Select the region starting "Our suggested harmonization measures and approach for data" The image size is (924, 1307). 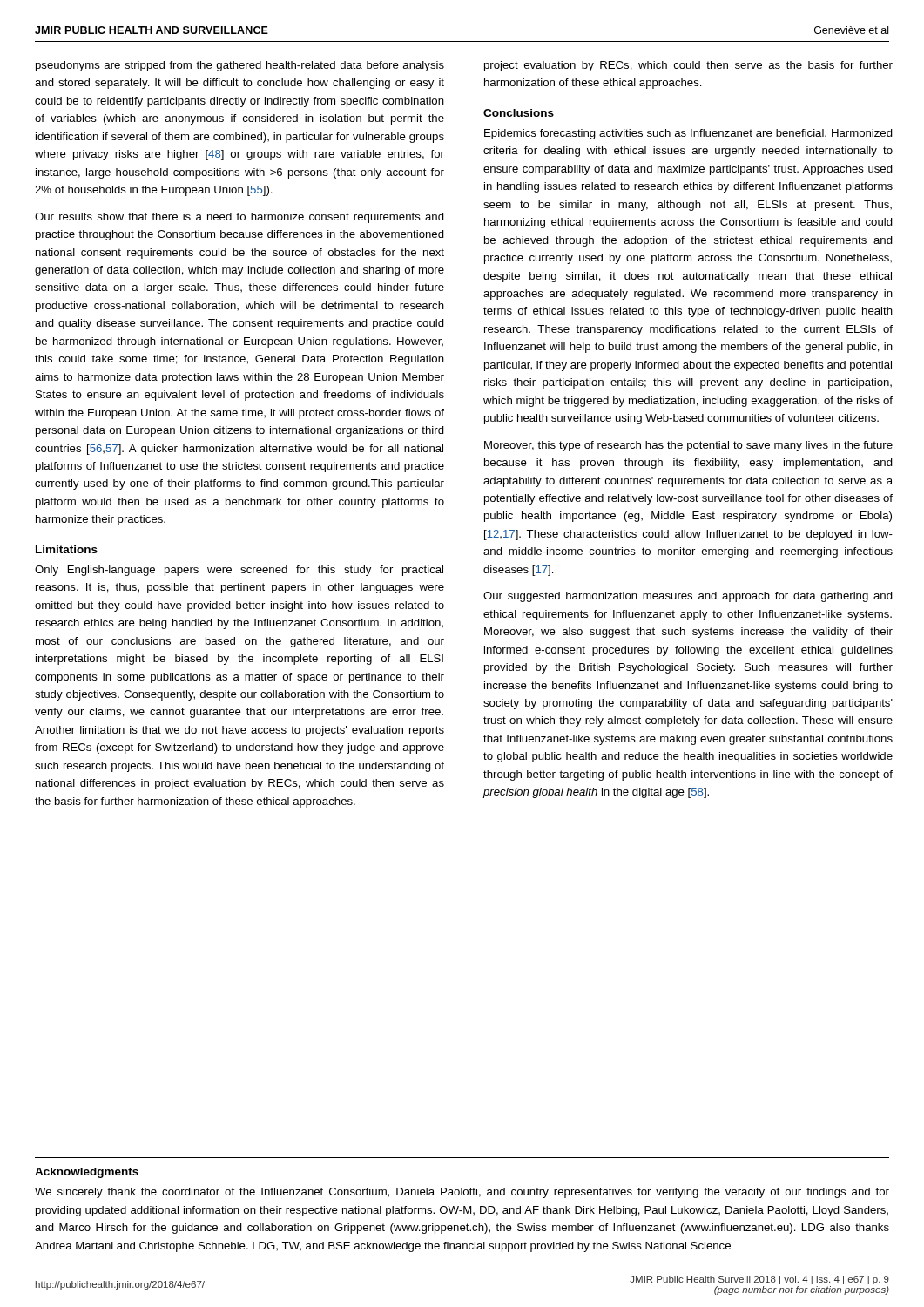(x=688, y=694)
